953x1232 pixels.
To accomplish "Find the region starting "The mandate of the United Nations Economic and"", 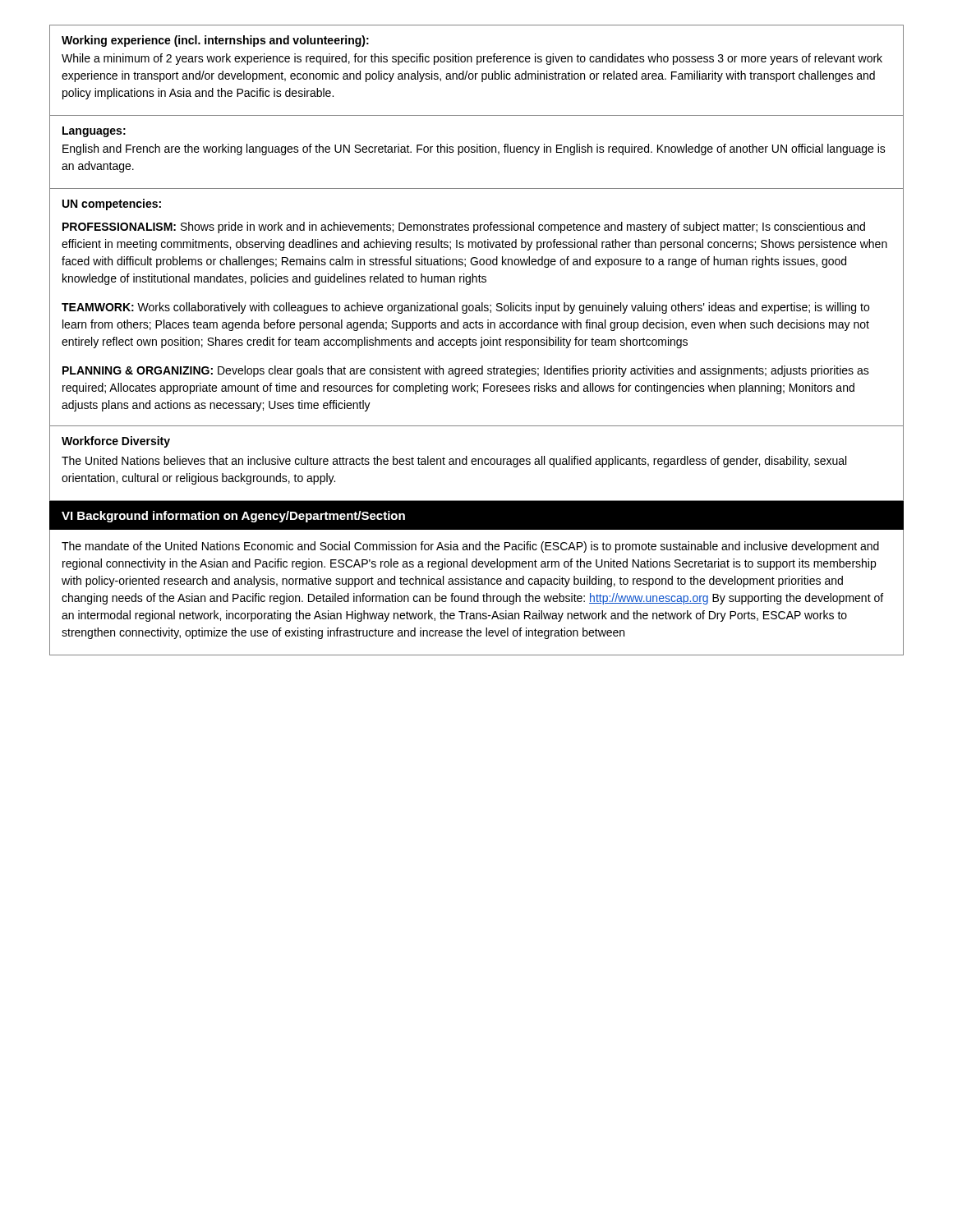I will pos(476,590).
